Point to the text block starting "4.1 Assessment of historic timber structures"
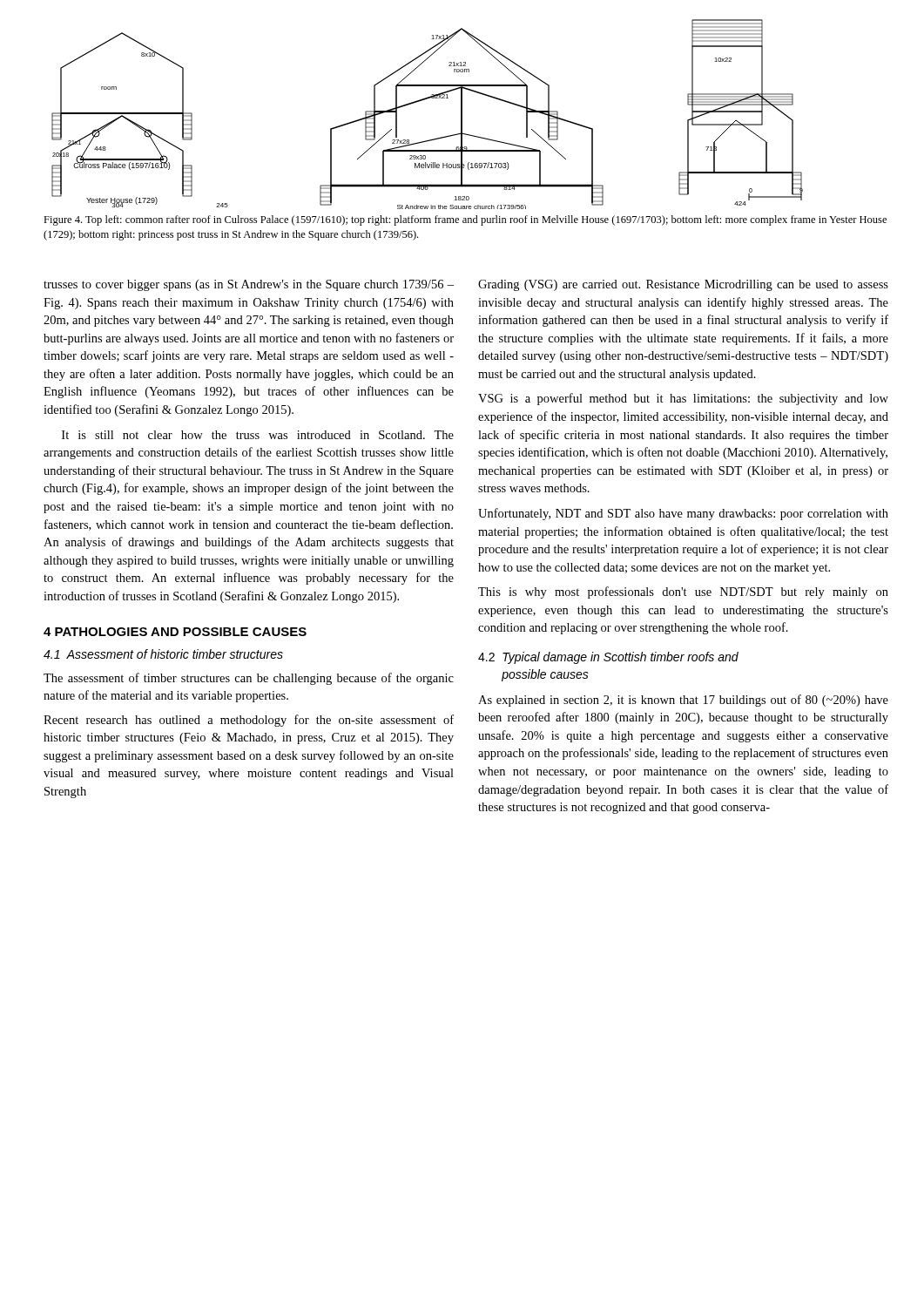The width and height of the screenshot is (924, 1307). [163, 654]
